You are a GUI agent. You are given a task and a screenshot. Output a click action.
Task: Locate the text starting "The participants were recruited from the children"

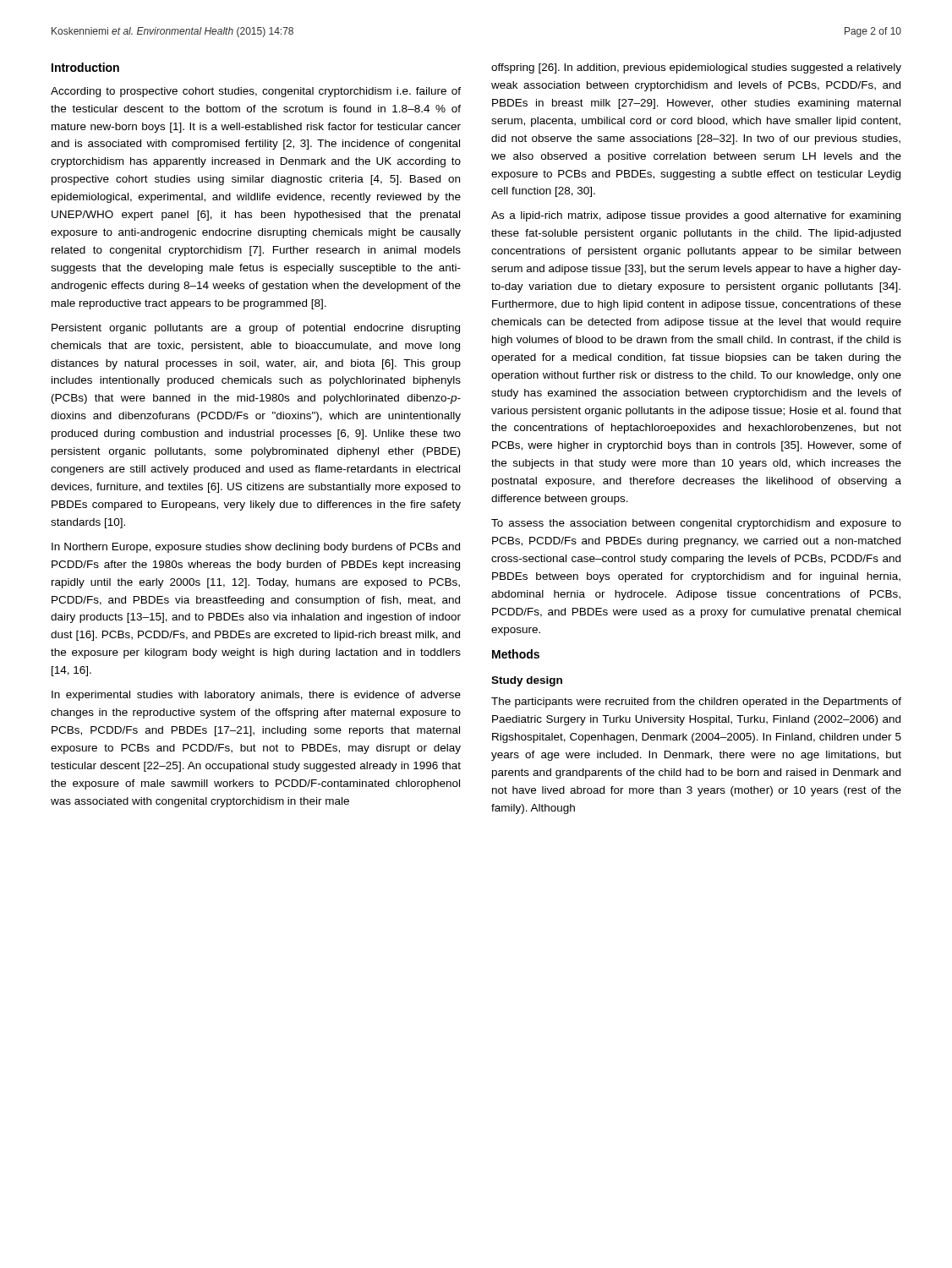point(696,755)
